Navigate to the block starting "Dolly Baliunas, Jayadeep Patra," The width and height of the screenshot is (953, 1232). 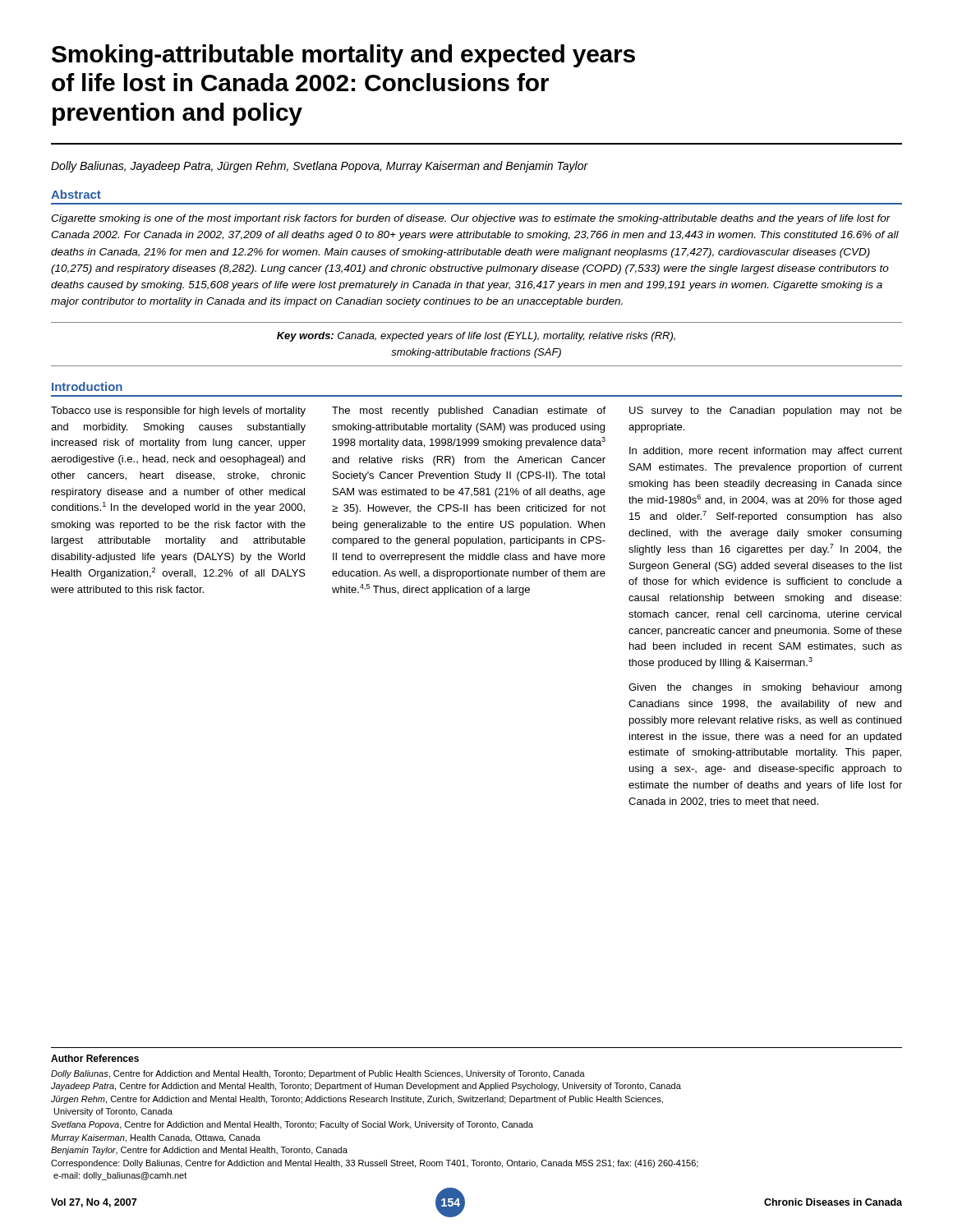tap(319, 166)
